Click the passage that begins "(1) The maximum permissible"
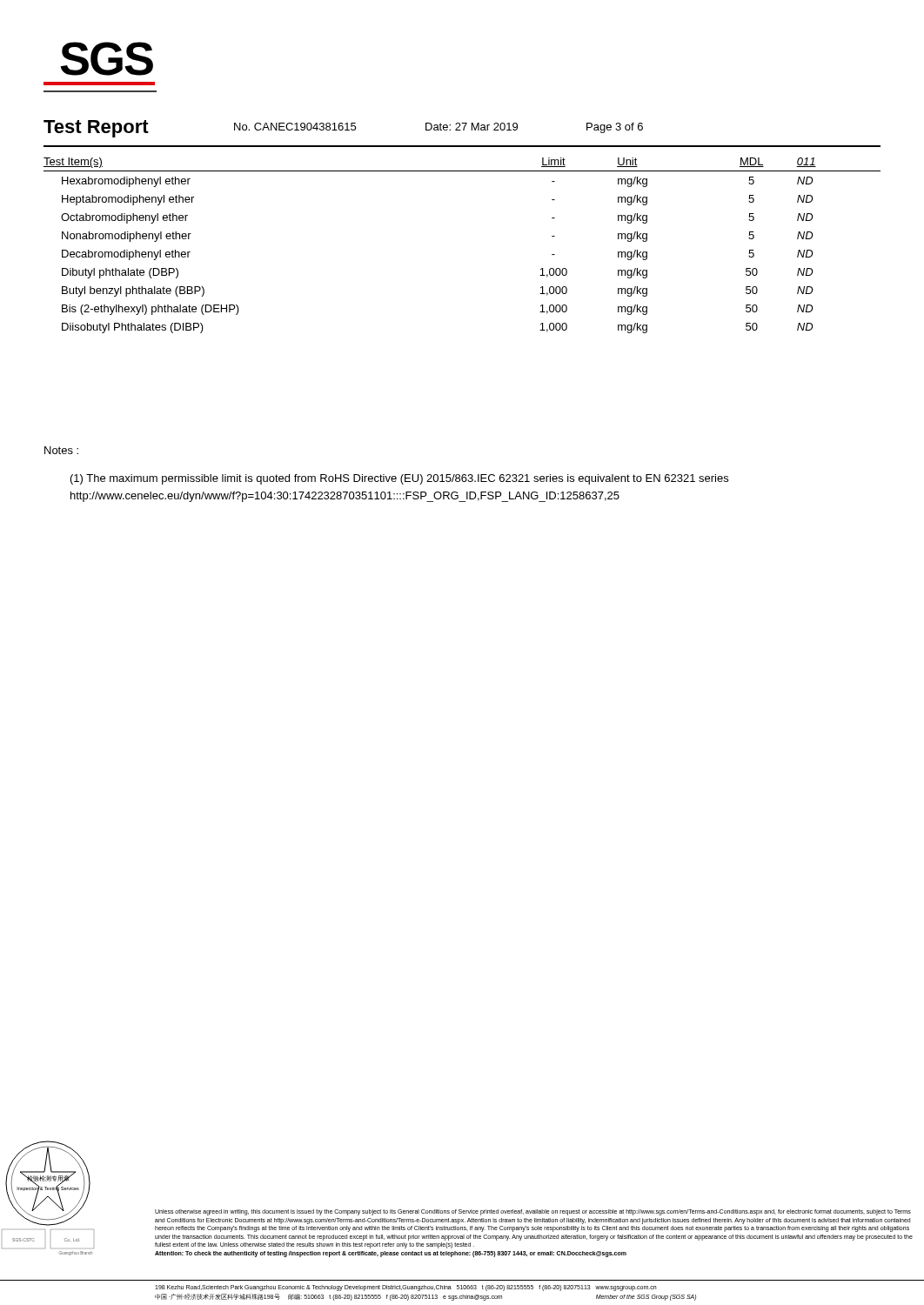Screen dimensions: 1305x924 tap(399, 487)
